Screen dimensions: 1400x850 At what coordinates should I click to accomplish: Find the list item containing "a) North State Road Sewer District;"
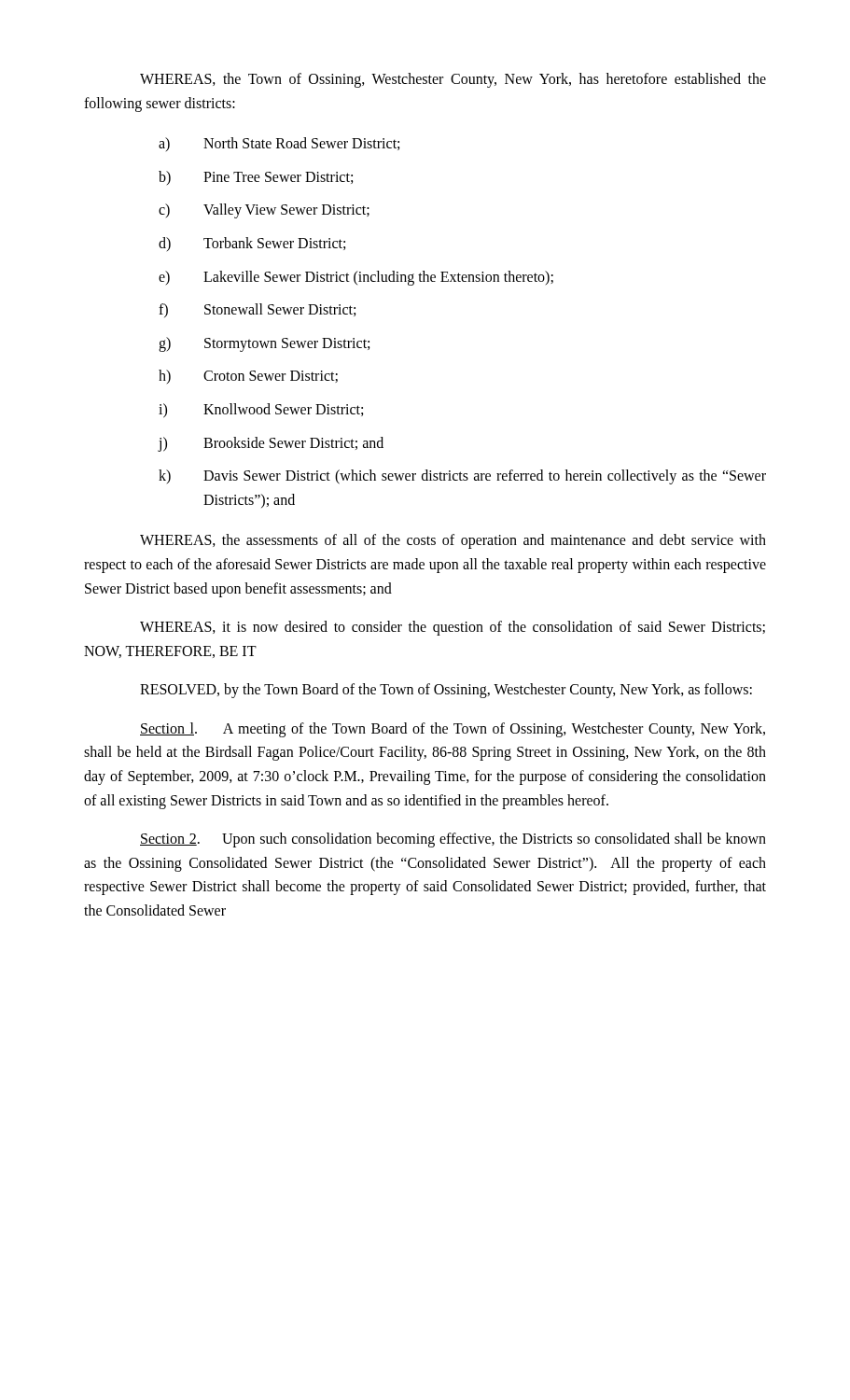(x=279, y=144)
